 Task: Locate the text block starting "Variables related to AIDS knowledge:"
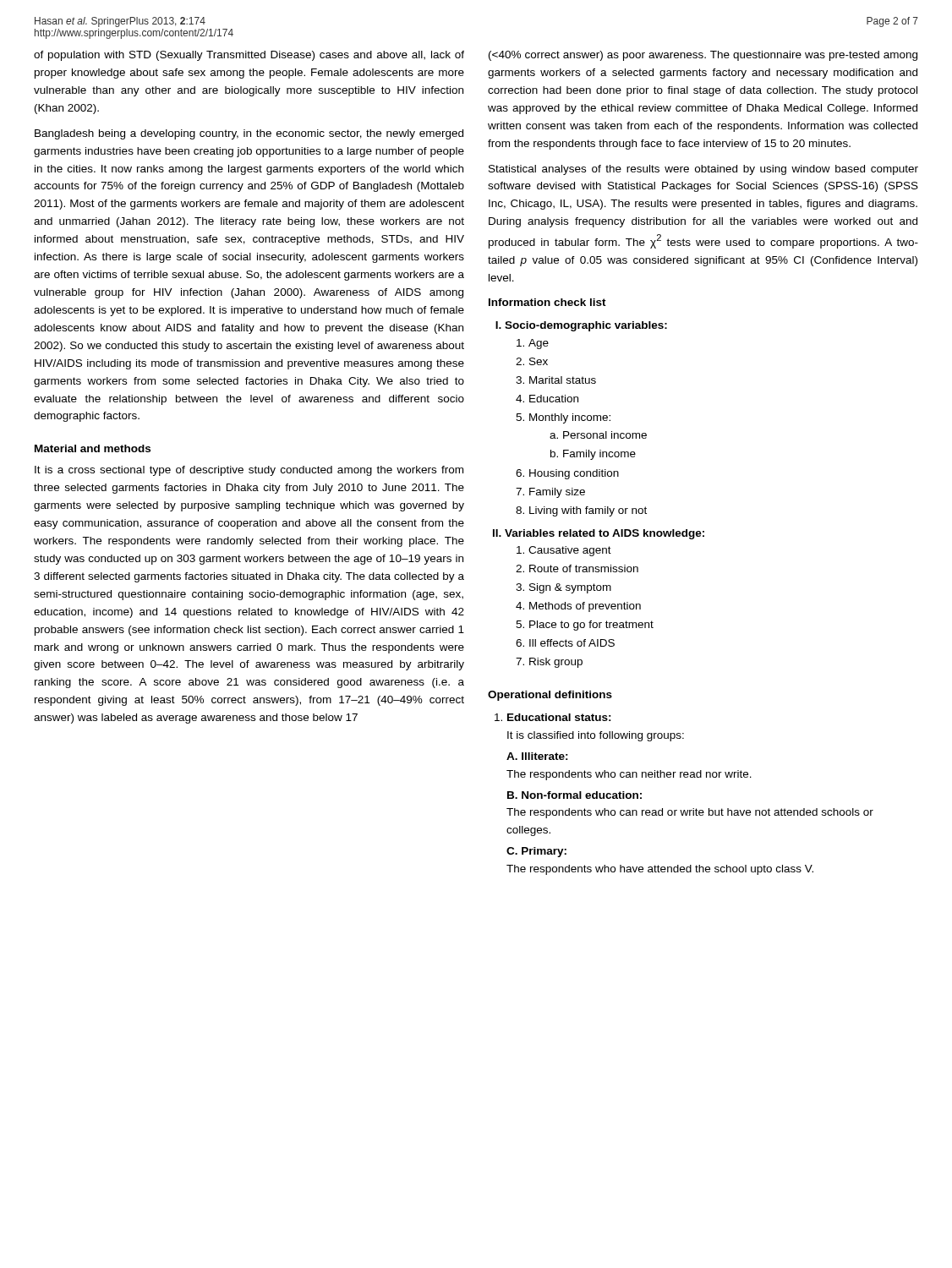tap(599, 534)
